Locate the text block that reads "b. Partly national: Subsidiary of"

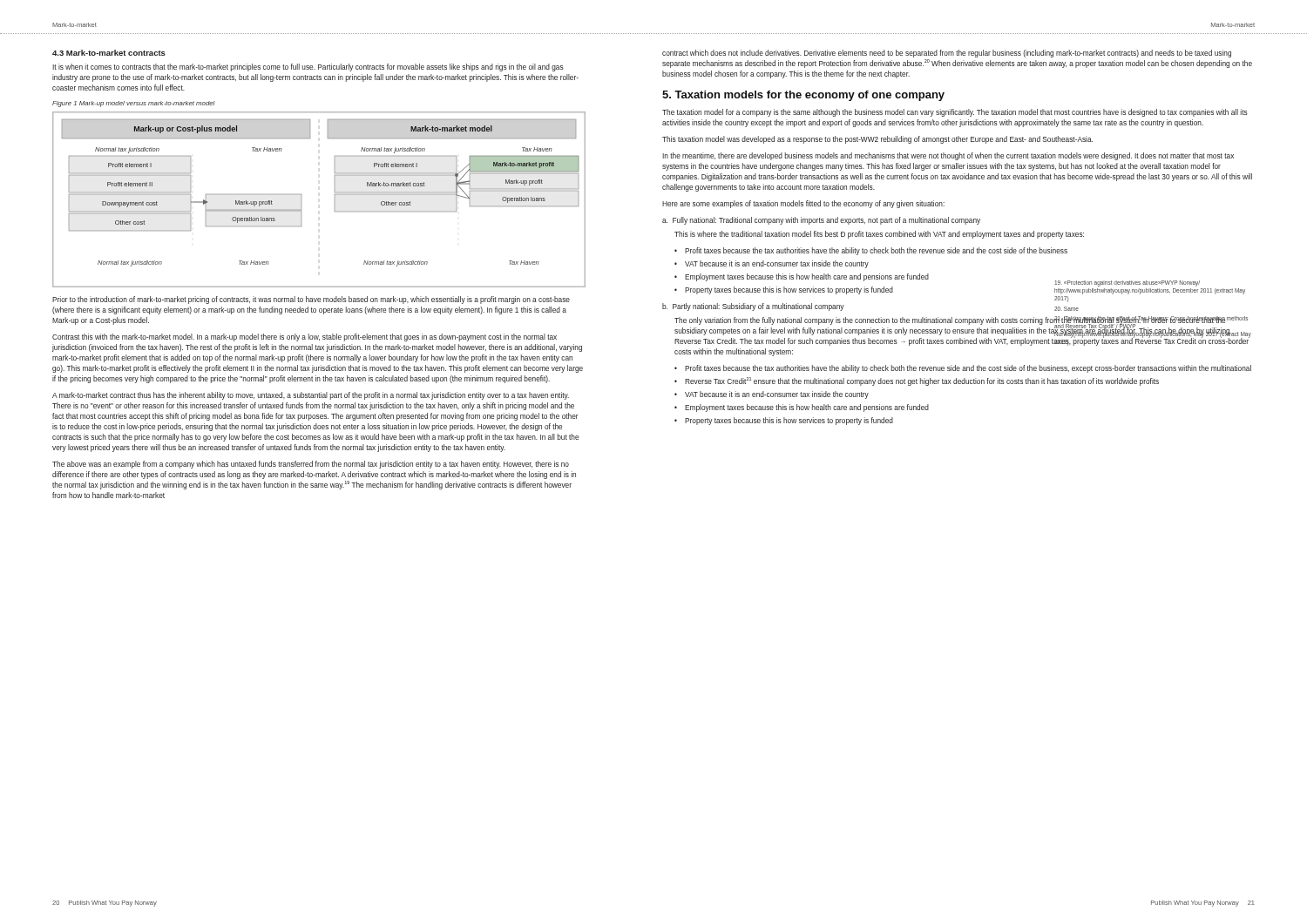pyautogui.click(x=753, y=307)
